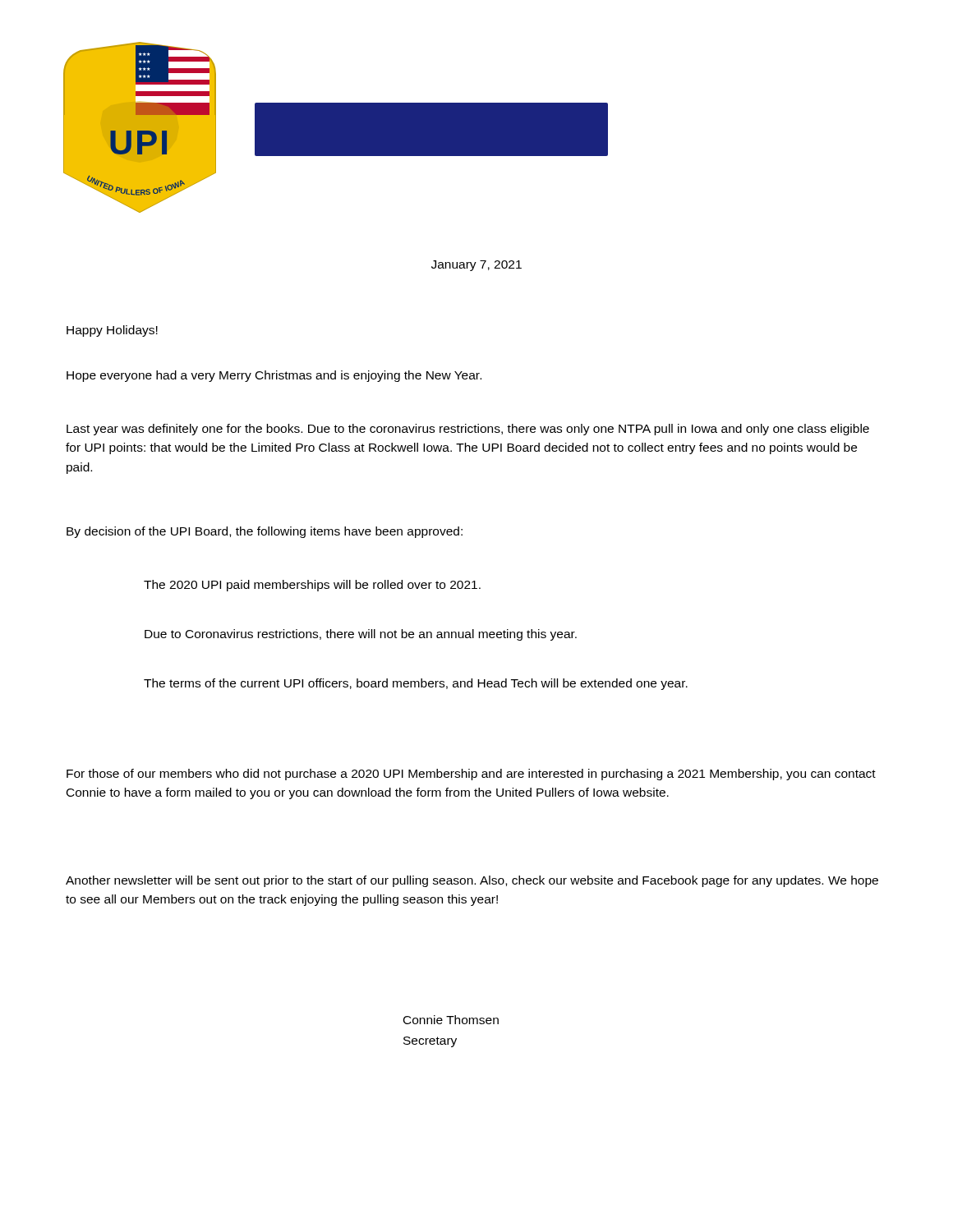Point to the block beginning "For those of our members who did not"
Screen dimensions: 1232x953
pyautogui.click(x=471, y=783)
